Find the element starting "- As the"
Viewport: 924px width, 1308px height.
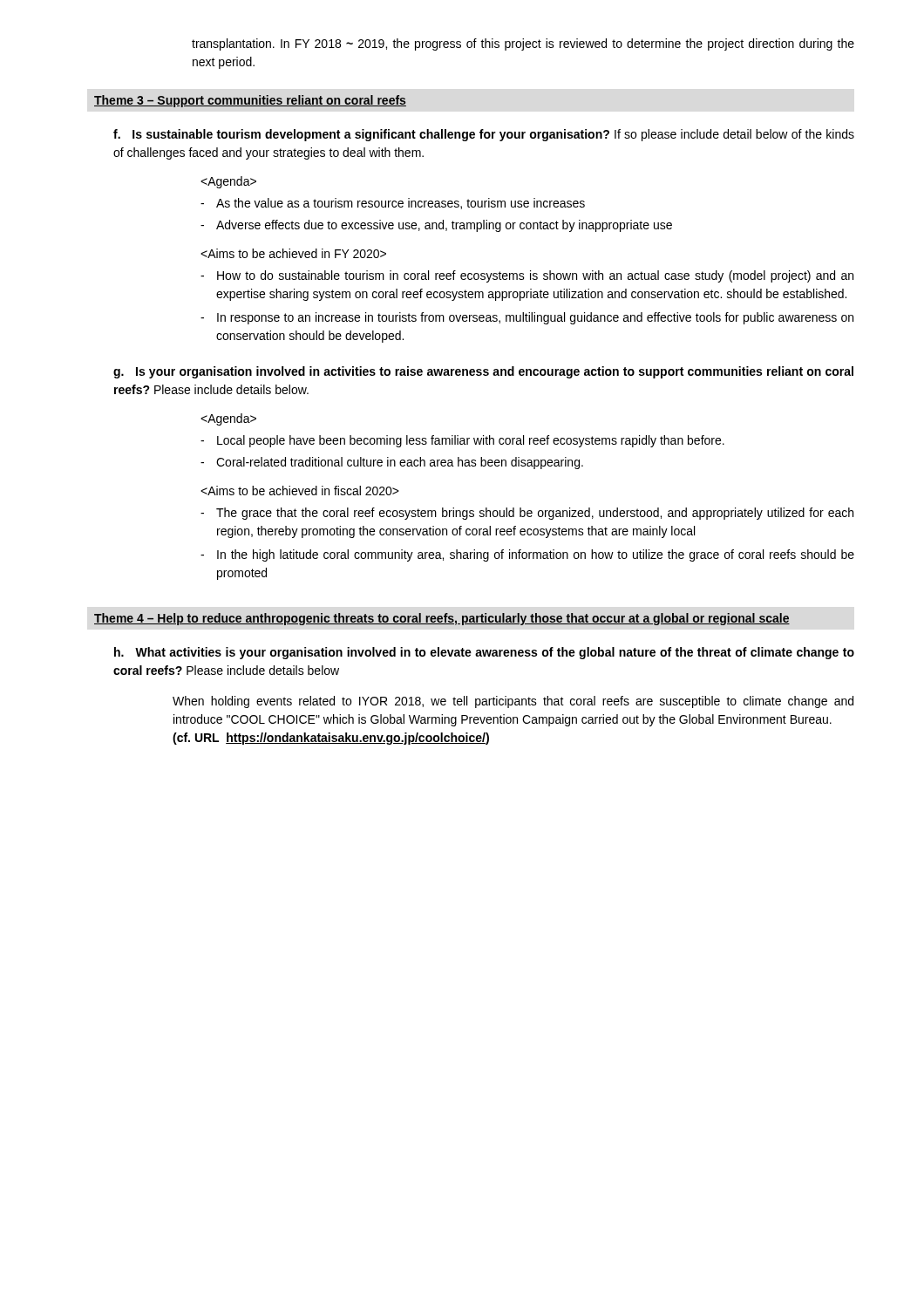[x=527, y=204]
